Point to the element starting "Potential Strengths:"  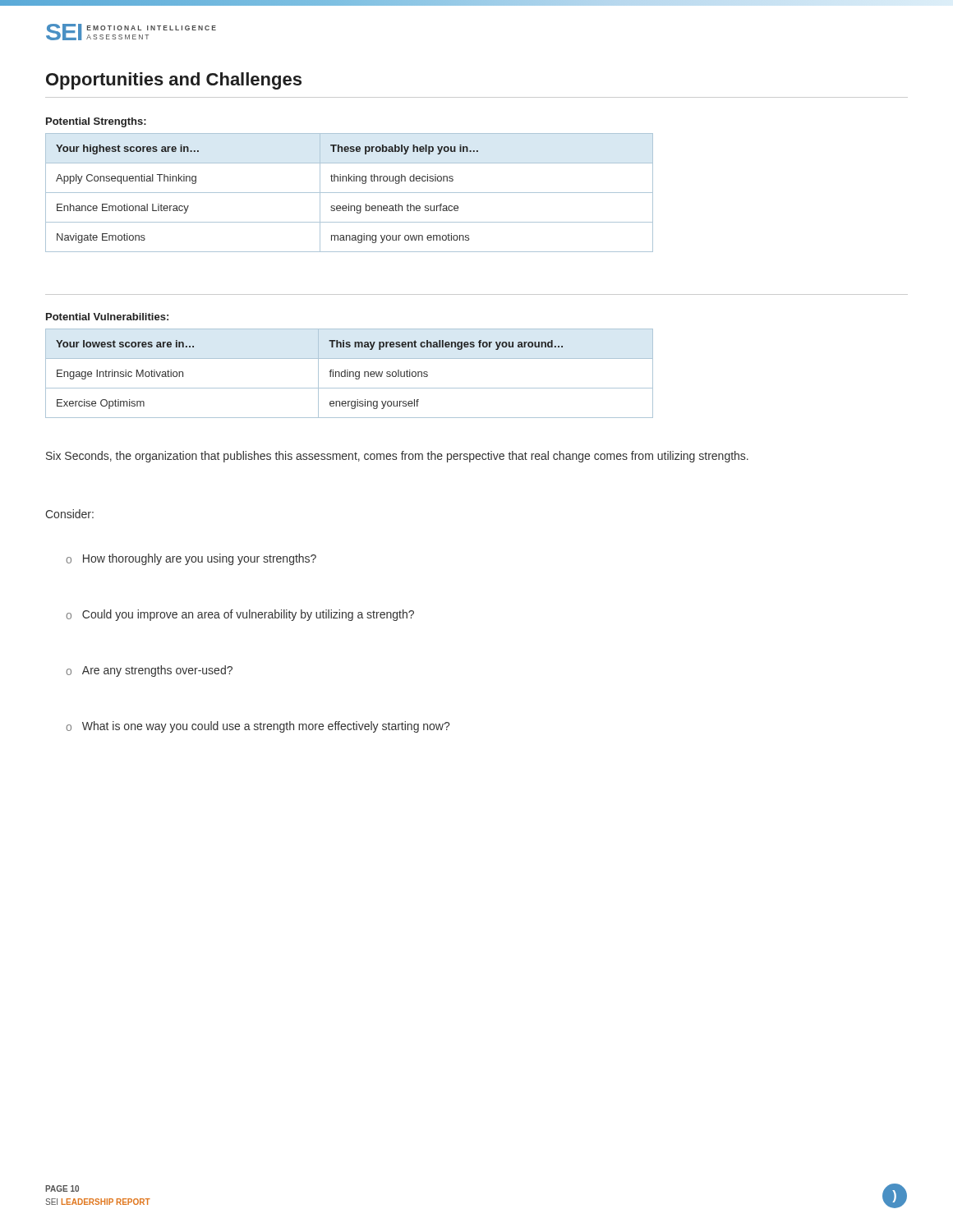96,121
